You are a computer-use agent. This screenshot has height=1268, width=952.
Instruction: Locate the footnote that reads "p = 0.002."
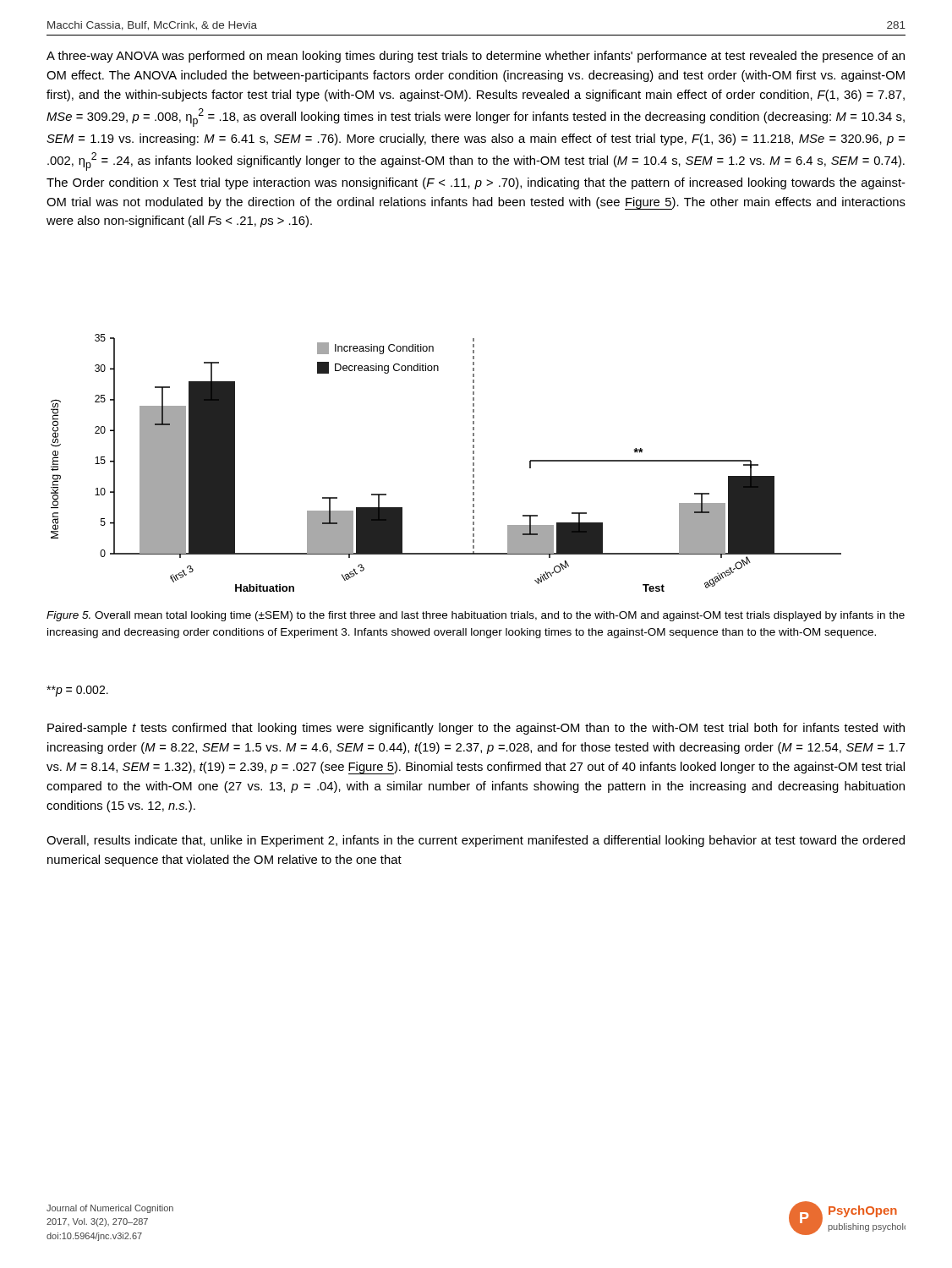(78, 690)
